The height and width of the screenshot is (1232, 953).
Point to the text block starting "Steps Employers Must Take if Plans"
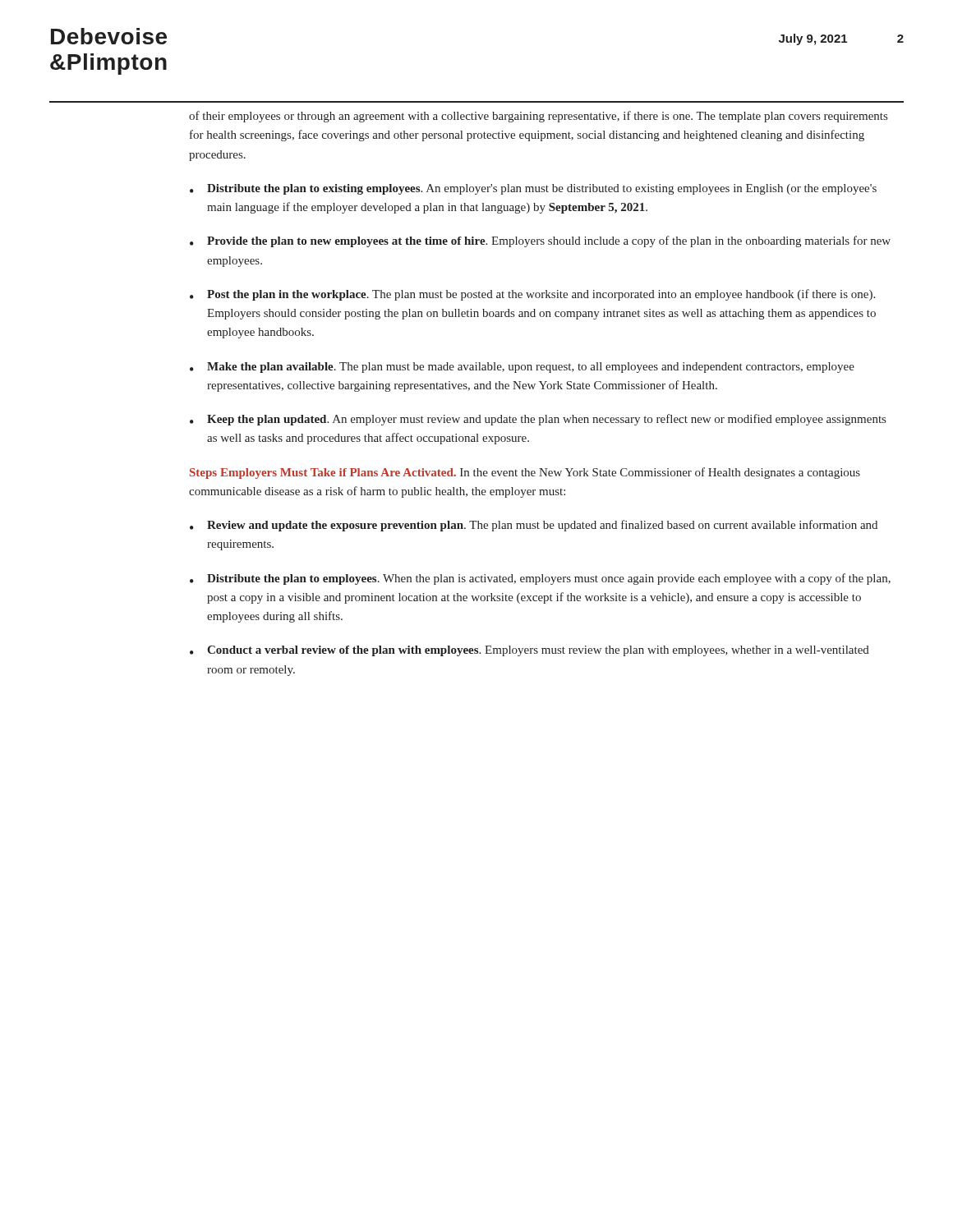542,482
